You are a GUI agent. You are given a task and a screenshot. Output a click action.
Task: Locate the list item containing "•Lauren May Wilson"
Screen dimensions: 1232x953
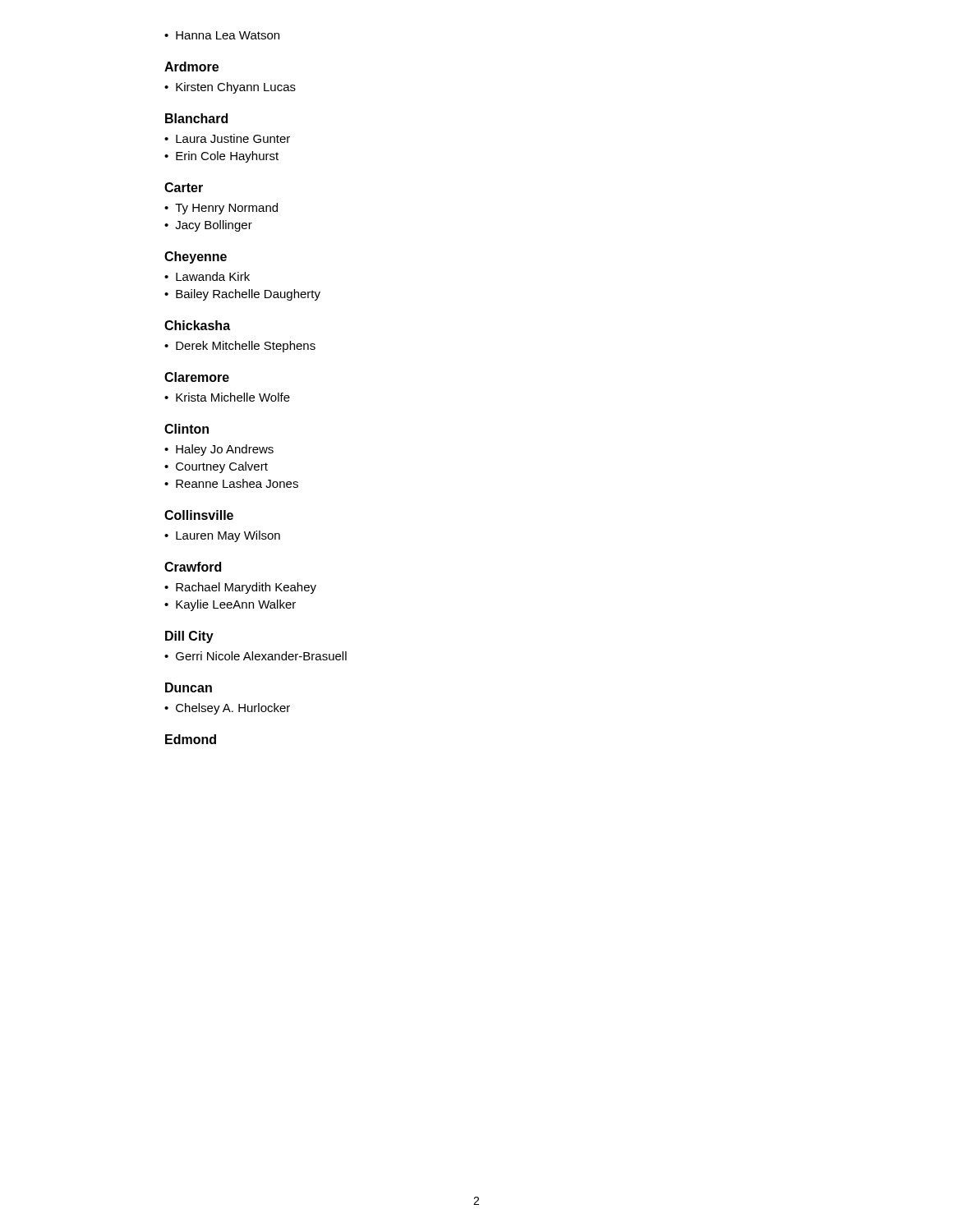222,535
